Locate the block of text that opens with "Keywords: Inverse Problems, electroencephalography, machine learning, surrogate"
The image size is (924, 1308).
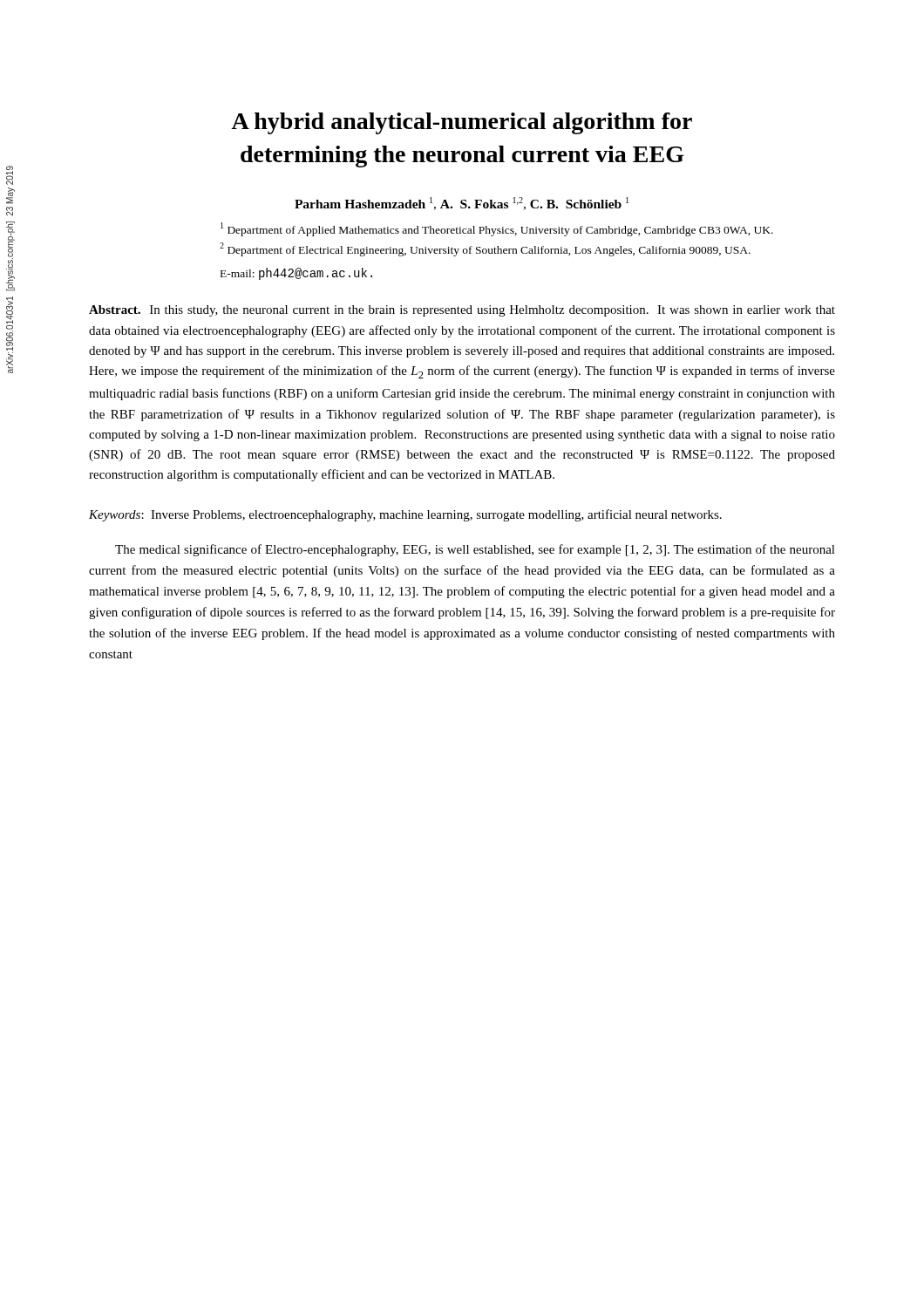point(406,514)
